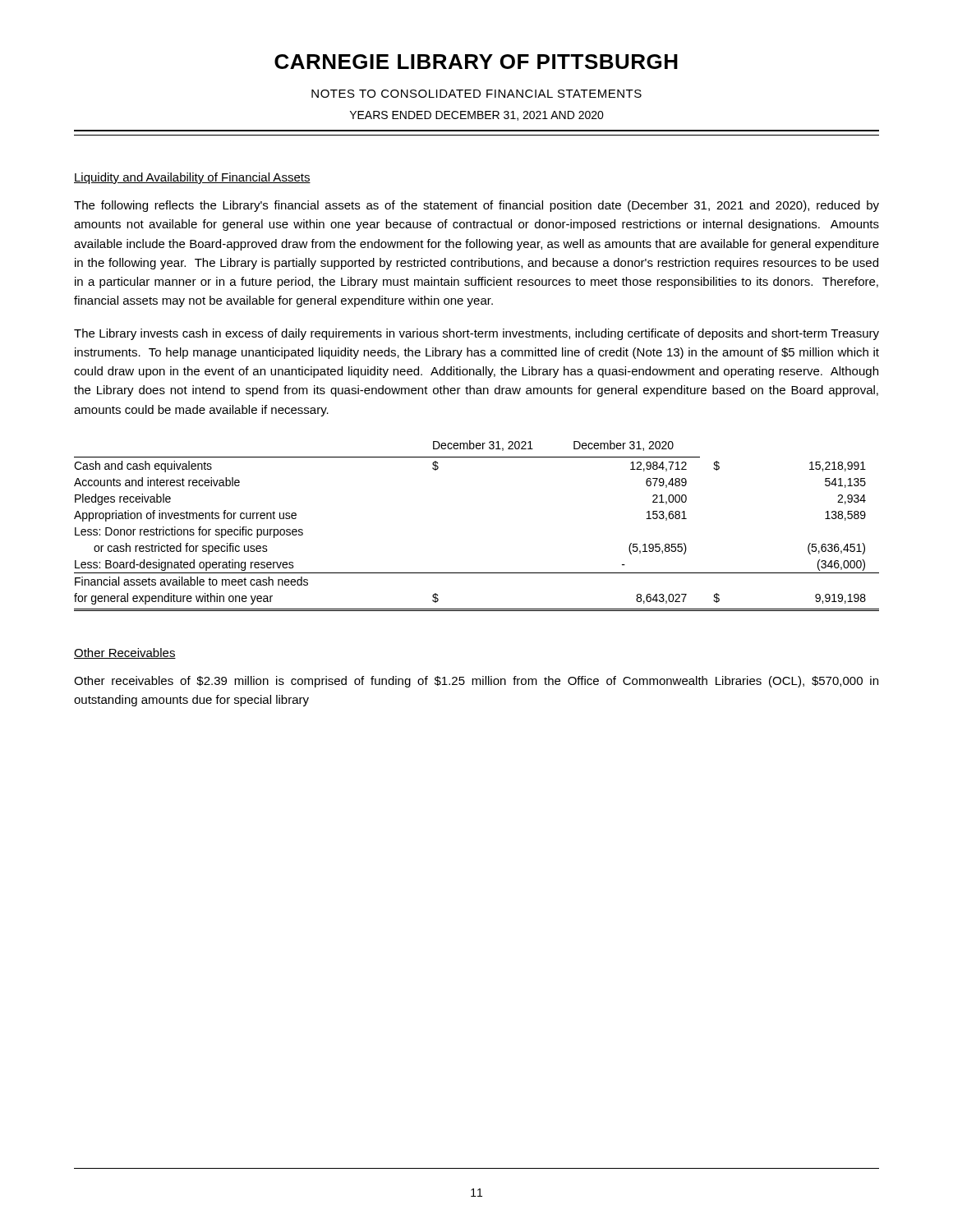The width and height of the screenshot is (953, 1232).
Task: Find the text starting "The following reflects the Library's financial assets"
Action: (x=476, y=253)
